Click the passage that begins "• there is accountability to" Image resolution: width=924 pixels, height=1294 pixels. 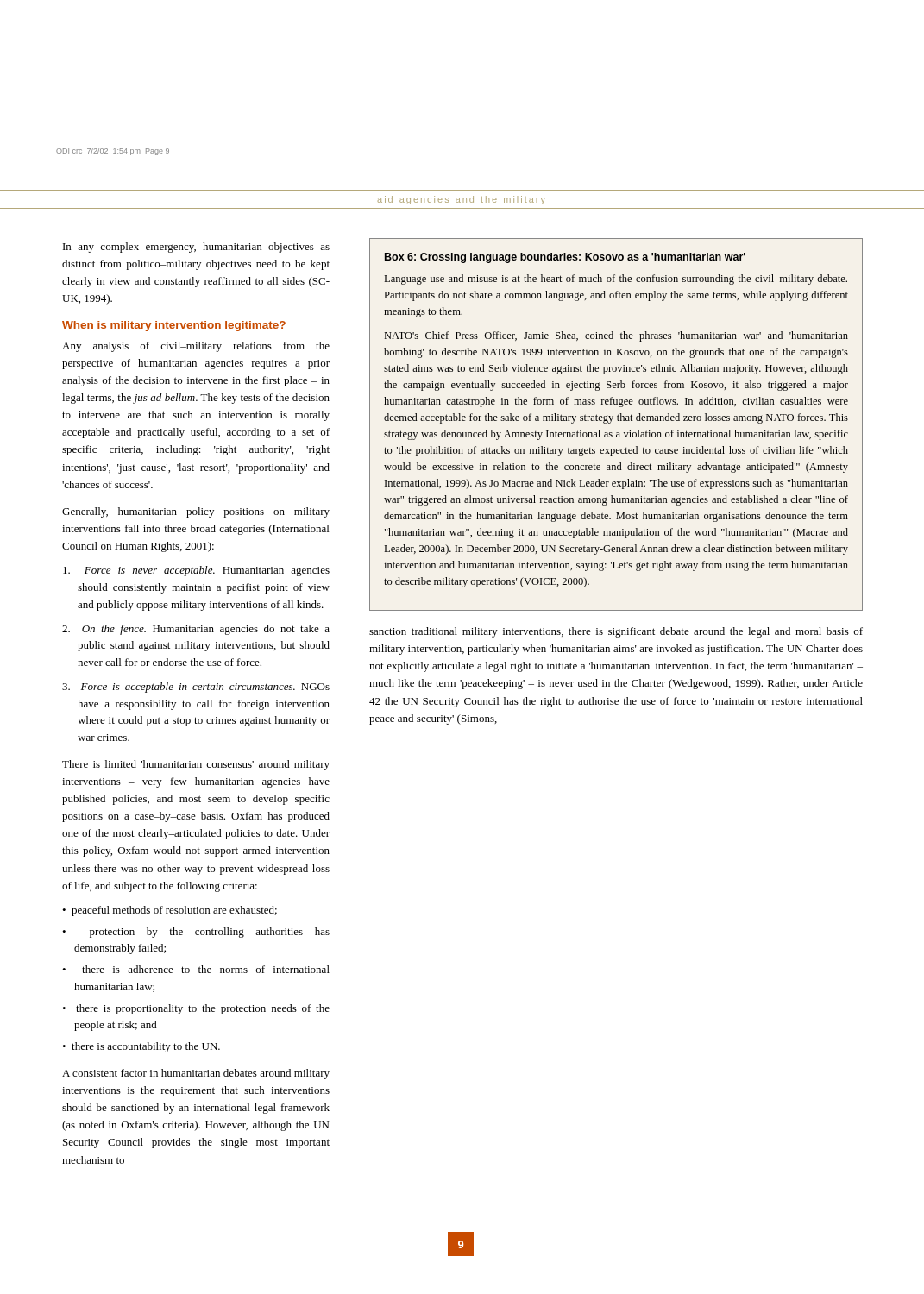point(141,1046)
